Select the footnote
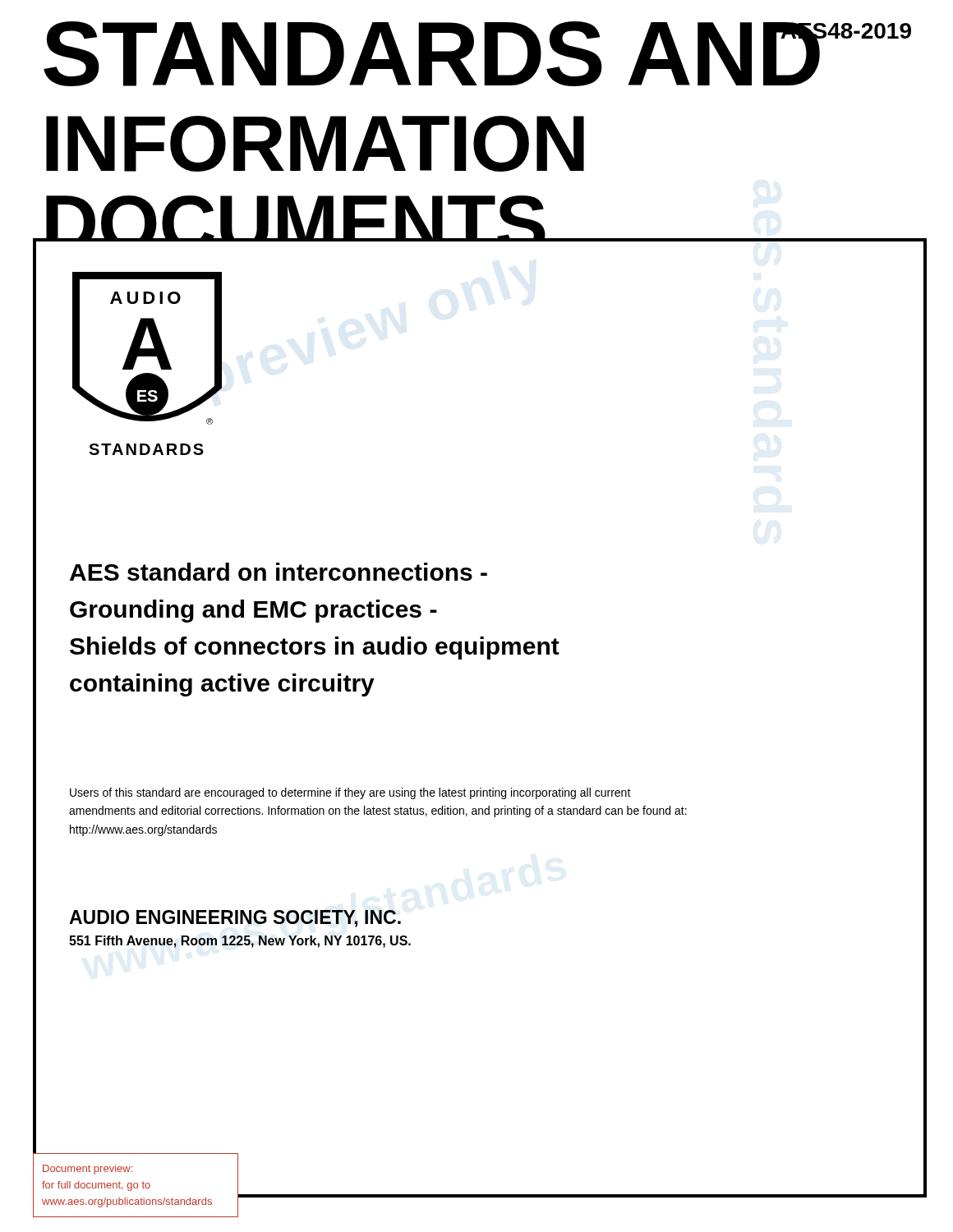The height and width of the screenshot is (1232, 953). [127, 1185]
